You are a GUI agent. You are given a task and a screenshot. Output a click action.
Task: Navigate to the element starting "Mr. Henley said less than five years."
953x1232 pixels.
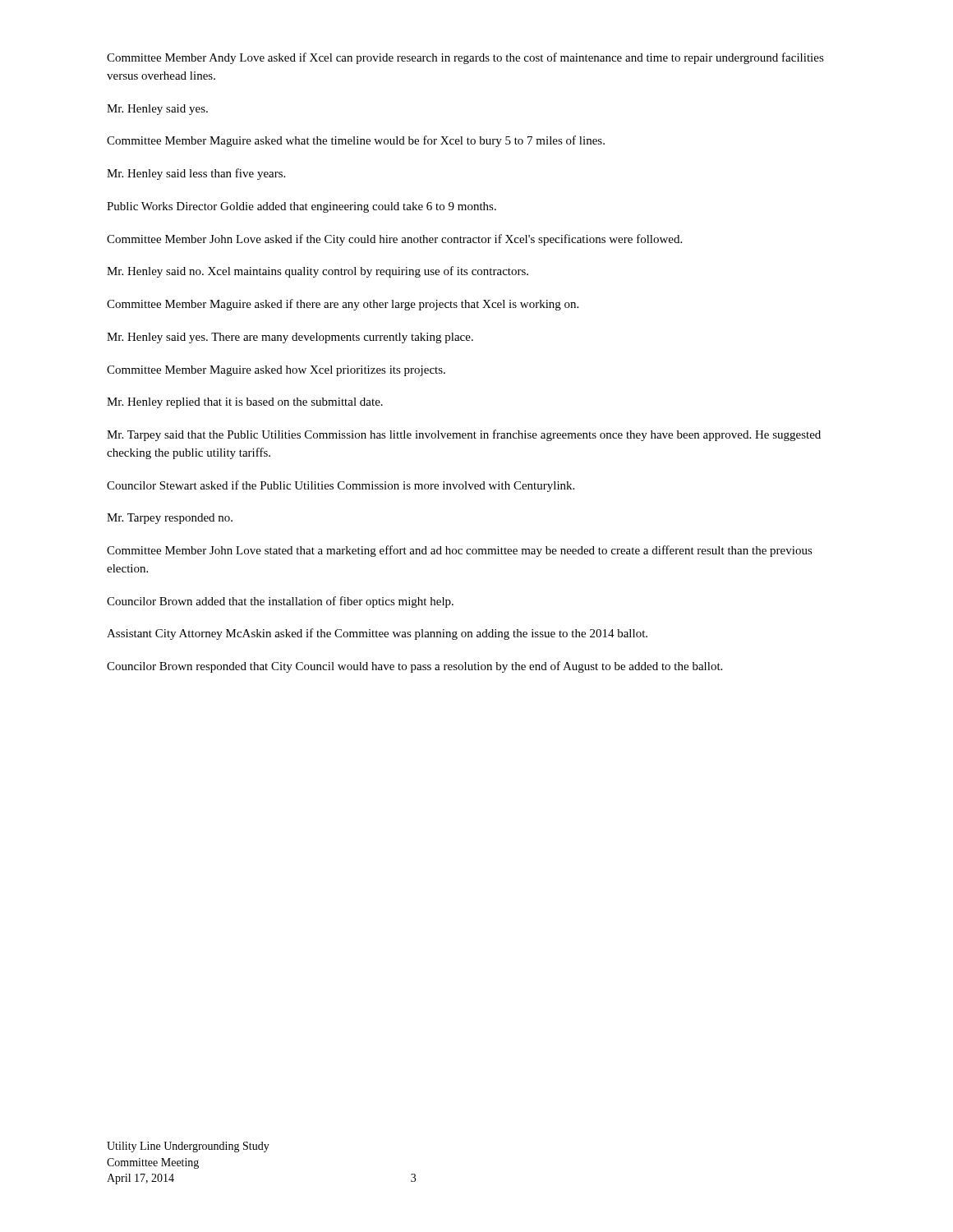pos(196,173)
